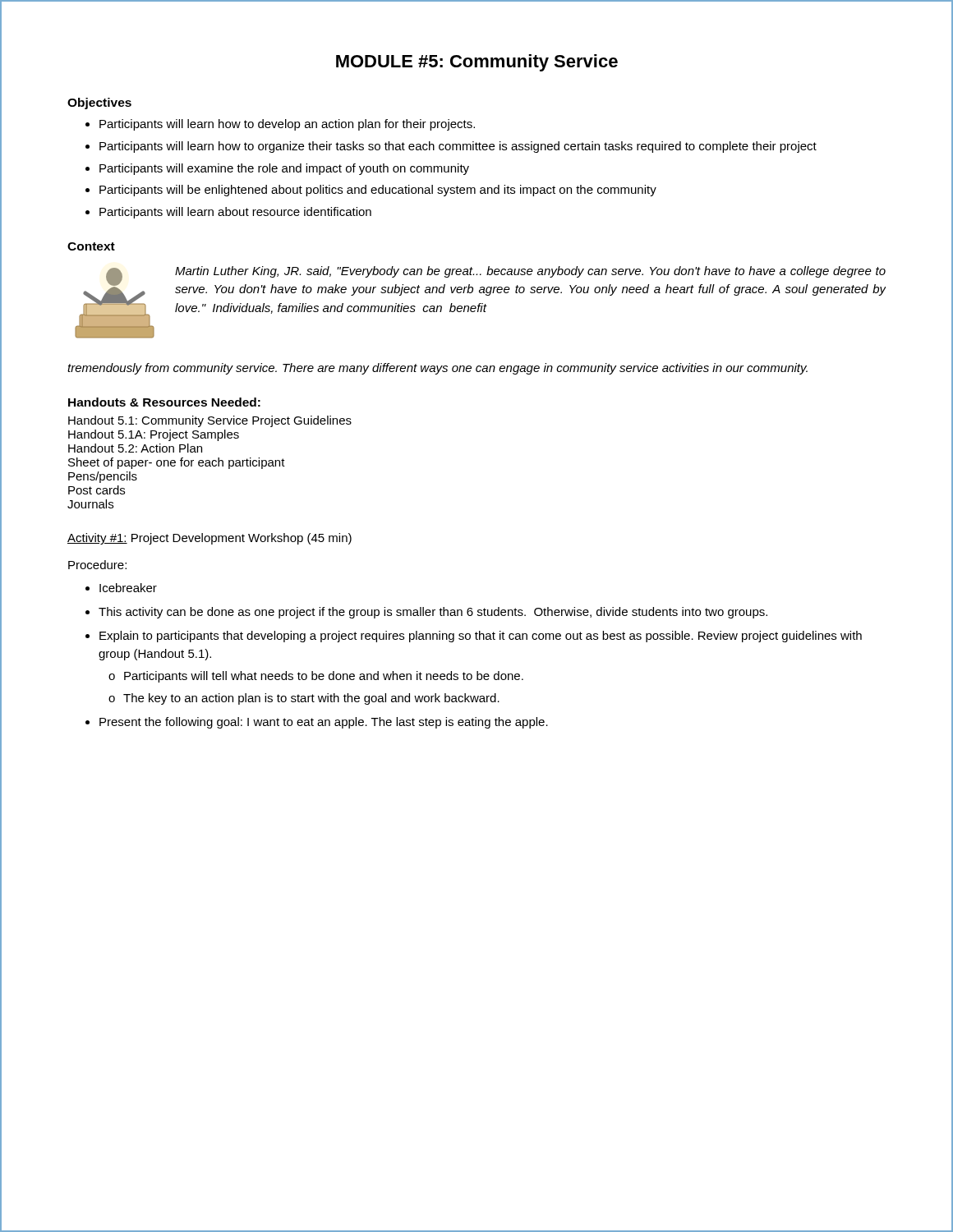
Task: Click the passage that begins "The key to"
Action: (x=504, y=698)
